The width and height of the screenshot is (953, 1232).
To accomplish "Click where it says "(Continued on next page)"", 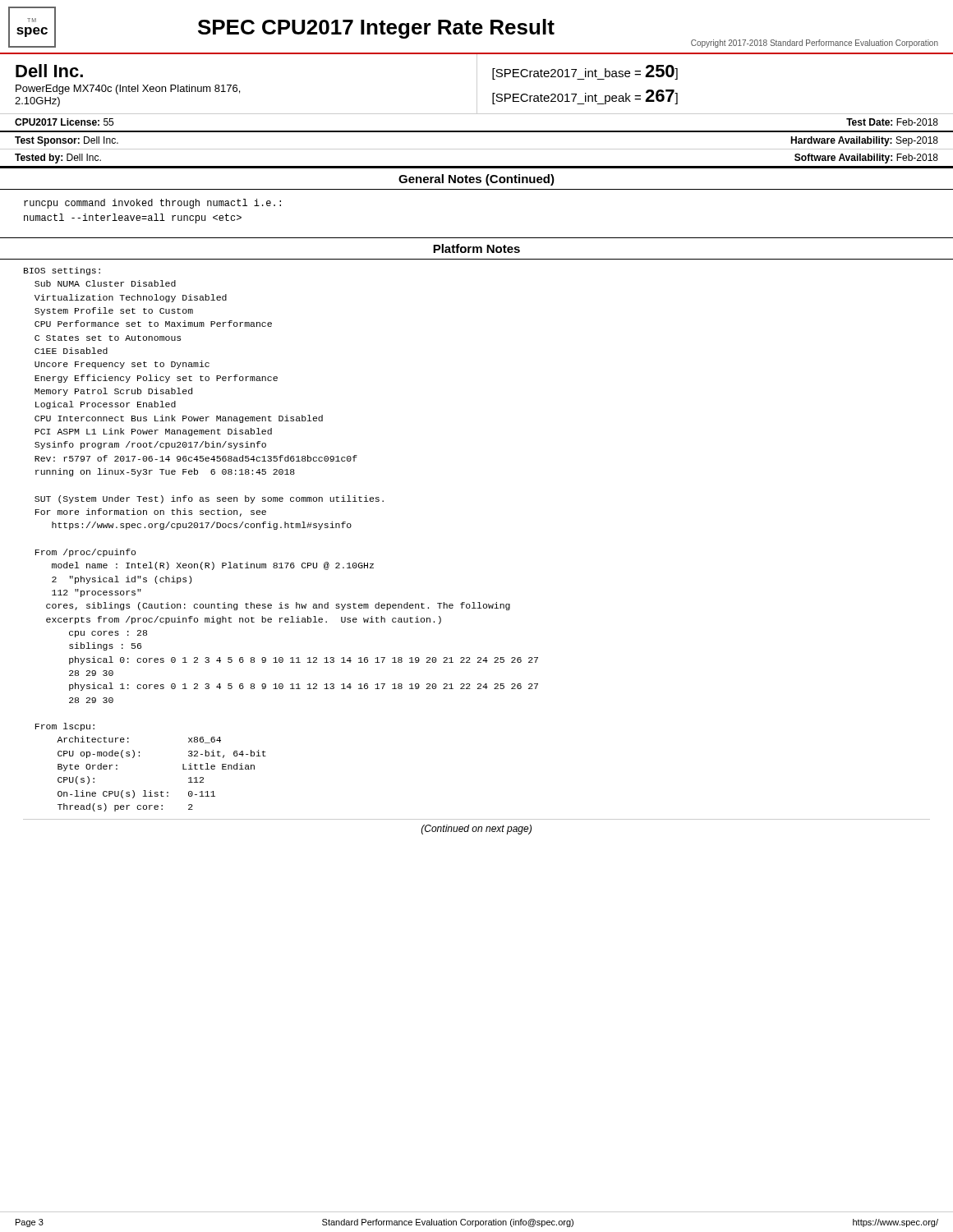I will [x=476, y=829].
